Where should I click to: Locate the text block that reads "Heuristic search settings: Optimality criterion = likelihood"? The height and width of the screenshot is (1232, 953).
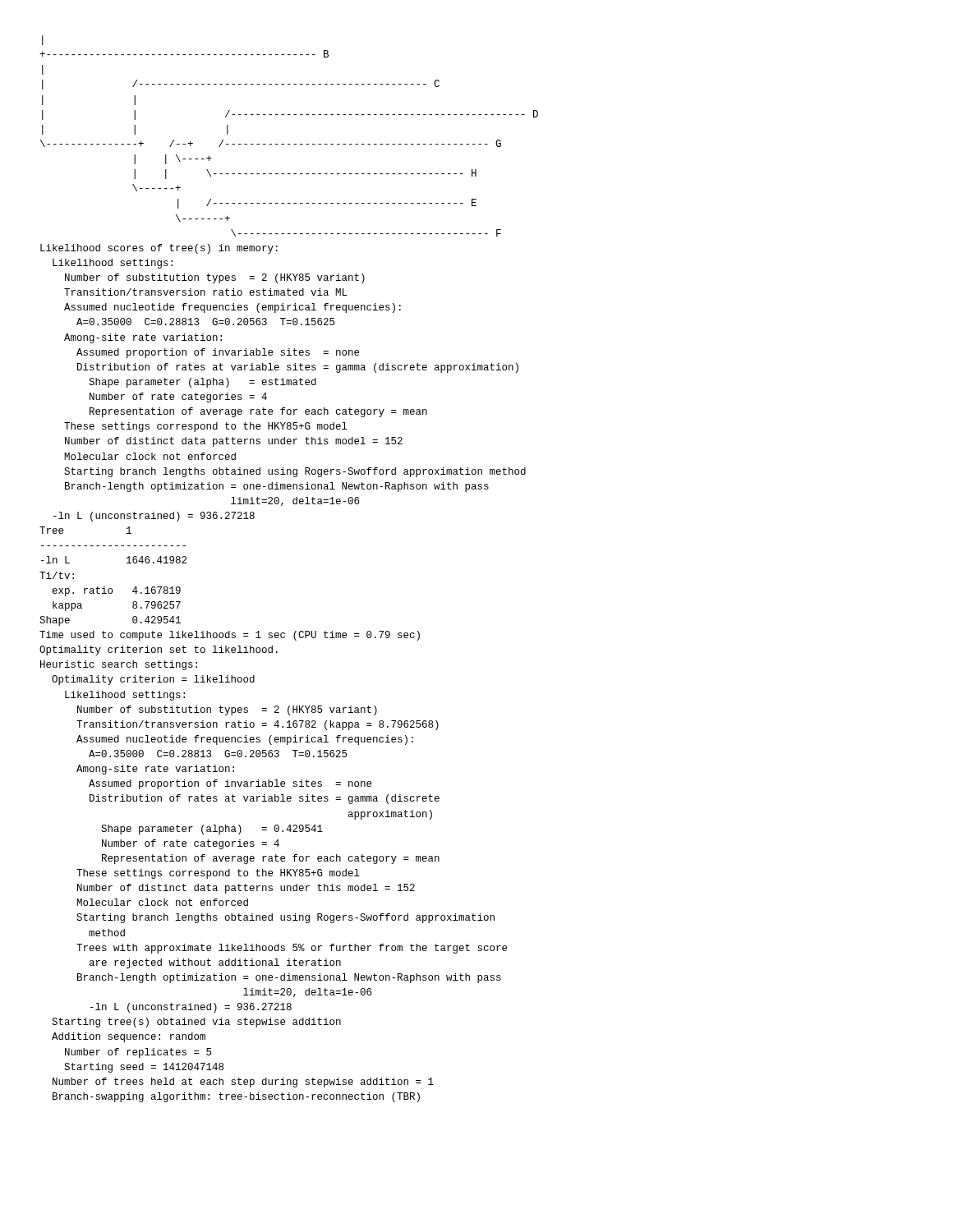pyautogui.click(x=119, y=665)
